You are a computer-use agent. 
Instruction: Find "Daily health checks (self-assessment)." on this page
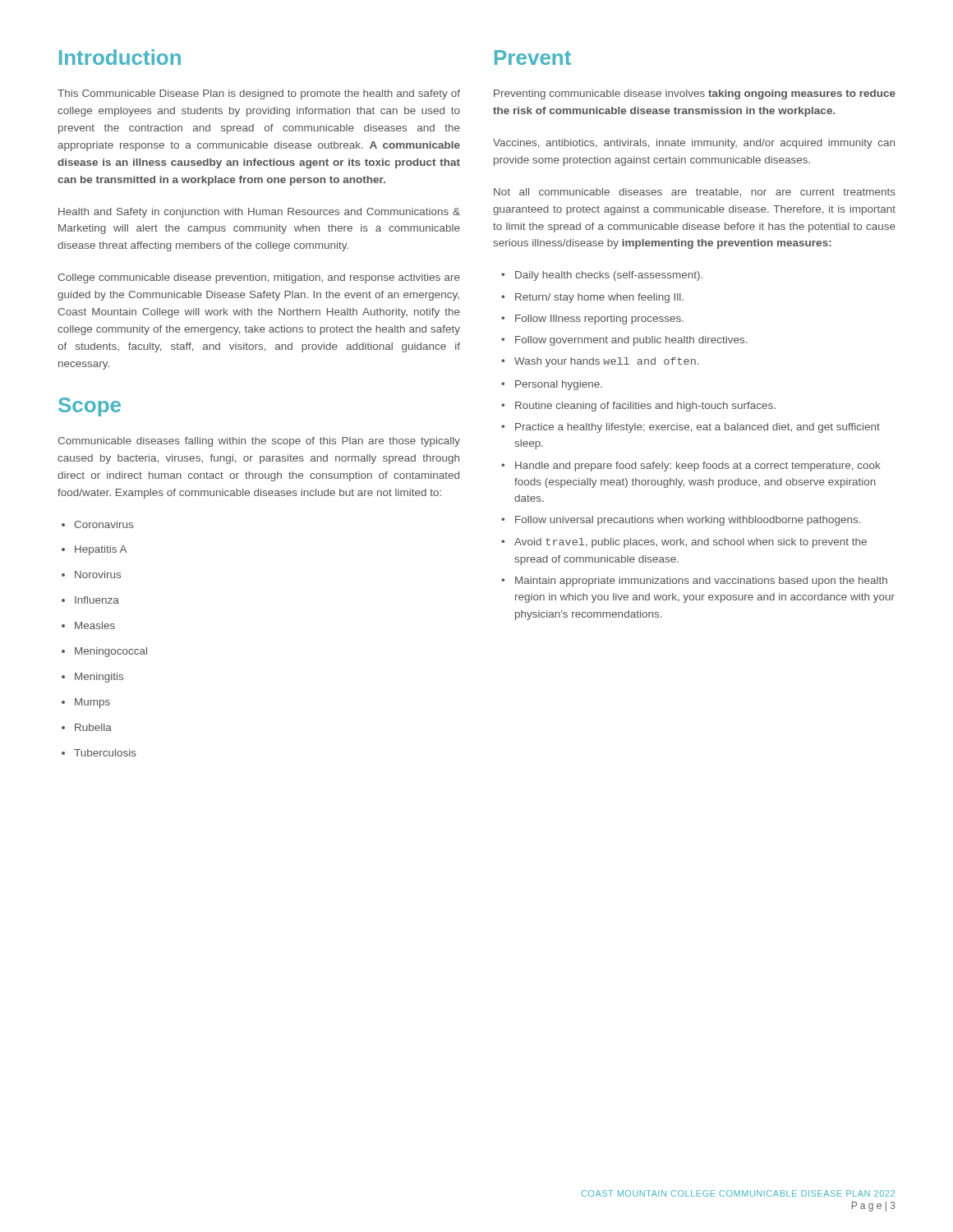(x=698, y=276)
